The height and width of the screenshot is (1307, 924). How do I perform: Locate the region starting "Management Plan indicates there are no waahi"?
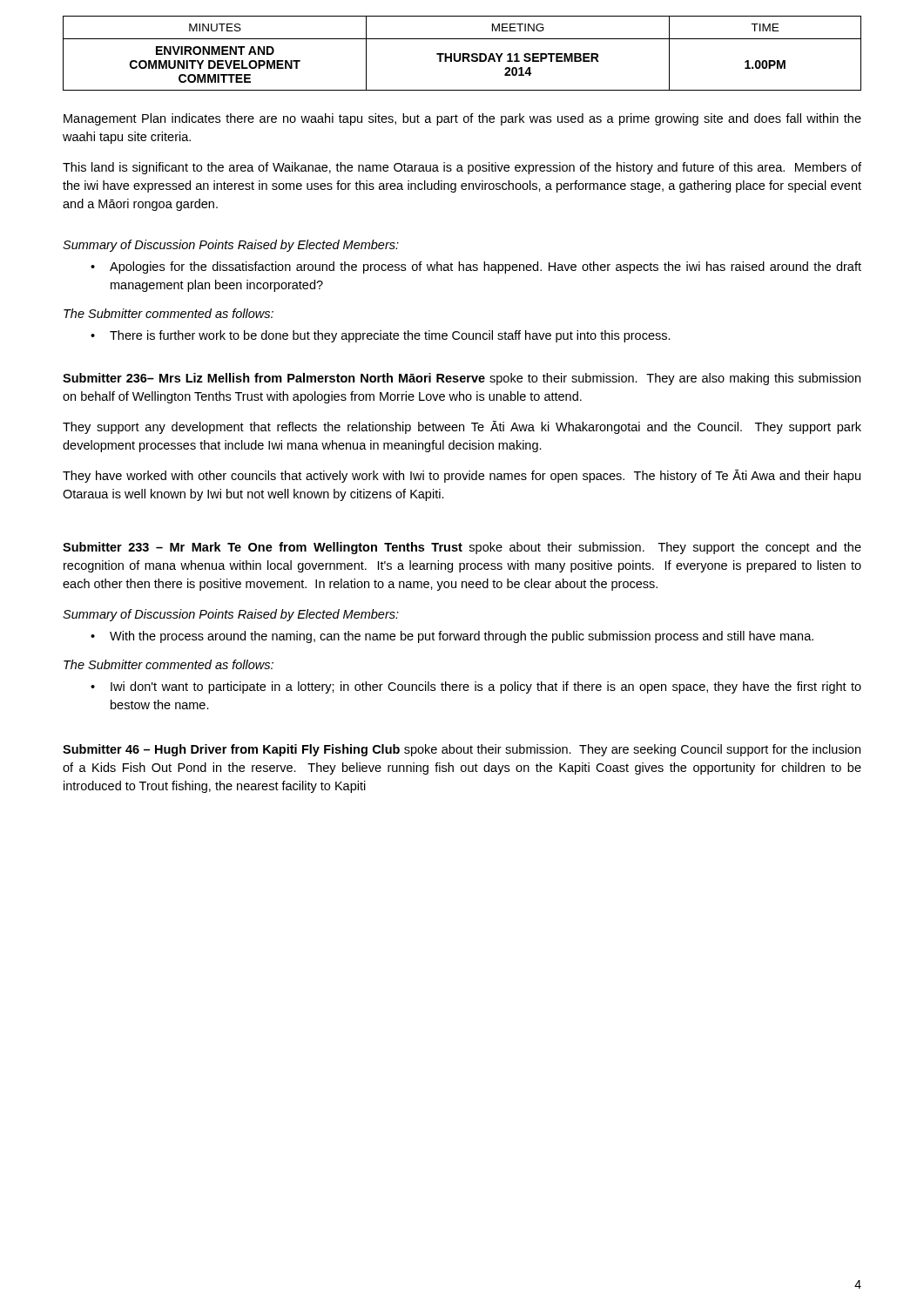point(462,128)
